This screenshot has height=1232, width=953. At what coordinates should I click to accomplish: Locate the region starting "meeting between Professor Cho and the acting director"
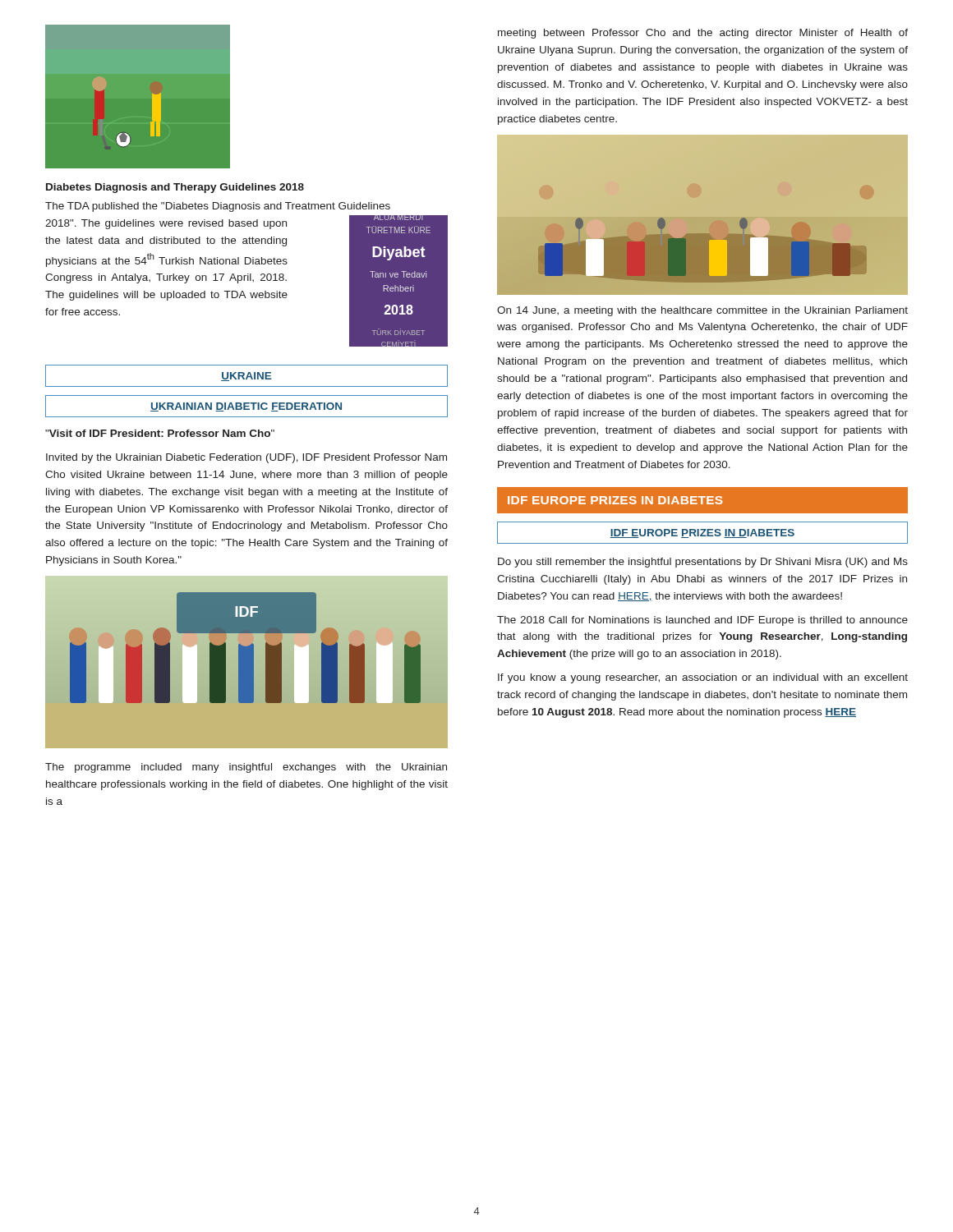[x=702, y=75]
